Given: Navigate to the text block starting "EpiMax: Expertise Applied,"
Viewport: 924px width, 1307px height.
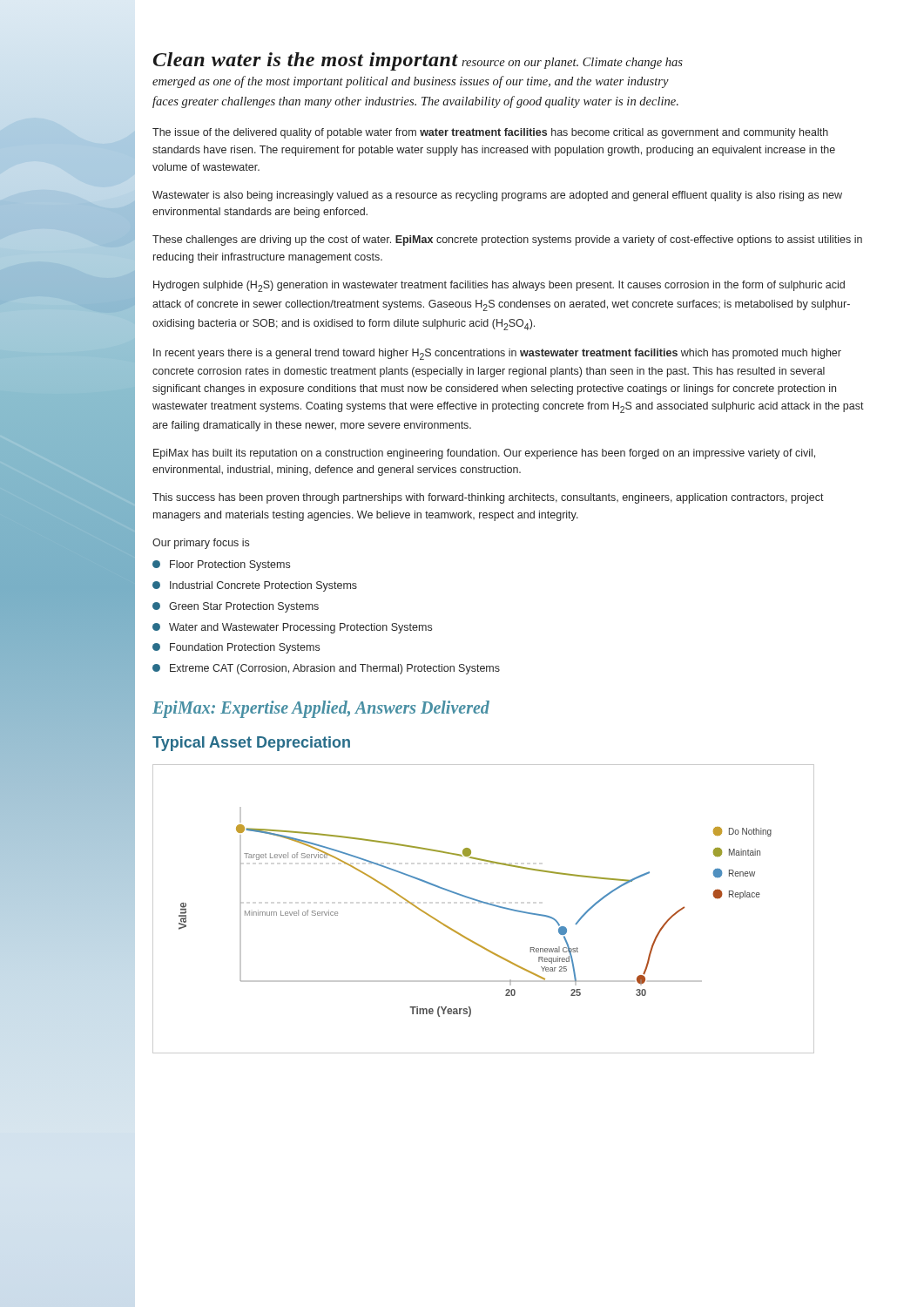Looking at the screenshot, I should (321, 707).
